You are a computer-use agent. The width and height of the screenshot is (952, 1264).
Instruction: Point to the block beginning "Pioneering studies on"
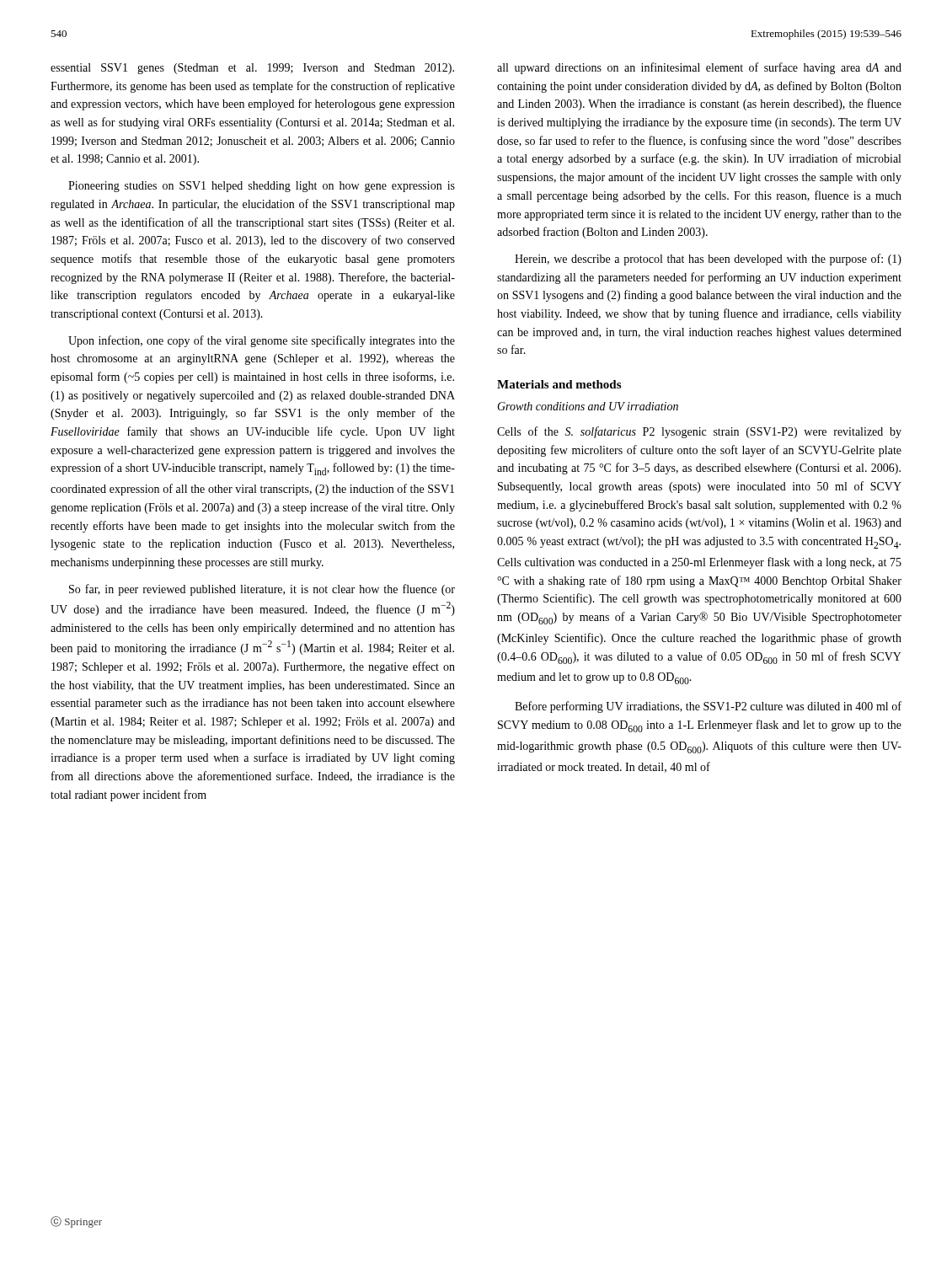(253, 250)
